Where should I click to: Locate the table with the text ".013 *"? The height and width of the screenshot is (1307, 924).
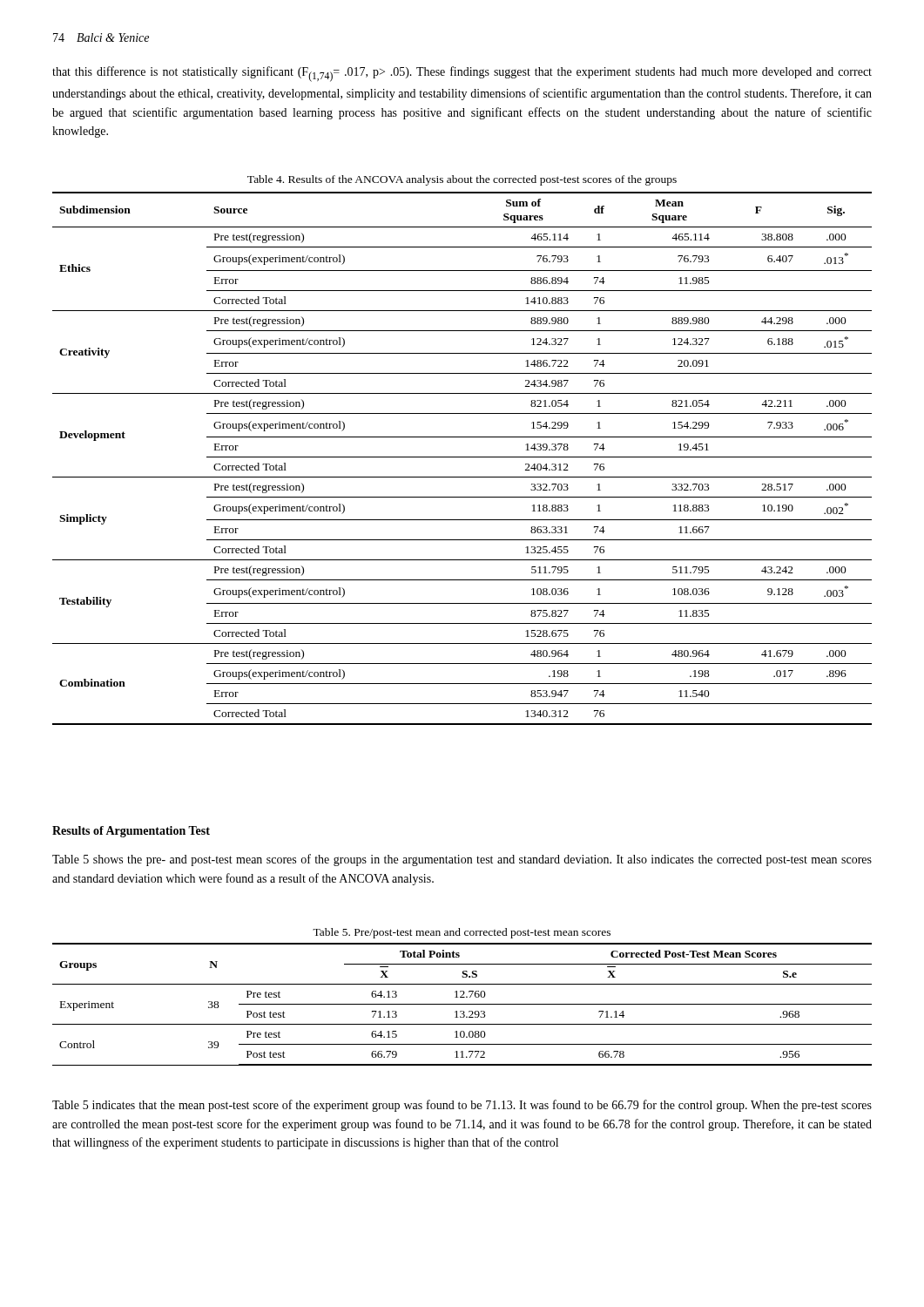click(462, 458)
